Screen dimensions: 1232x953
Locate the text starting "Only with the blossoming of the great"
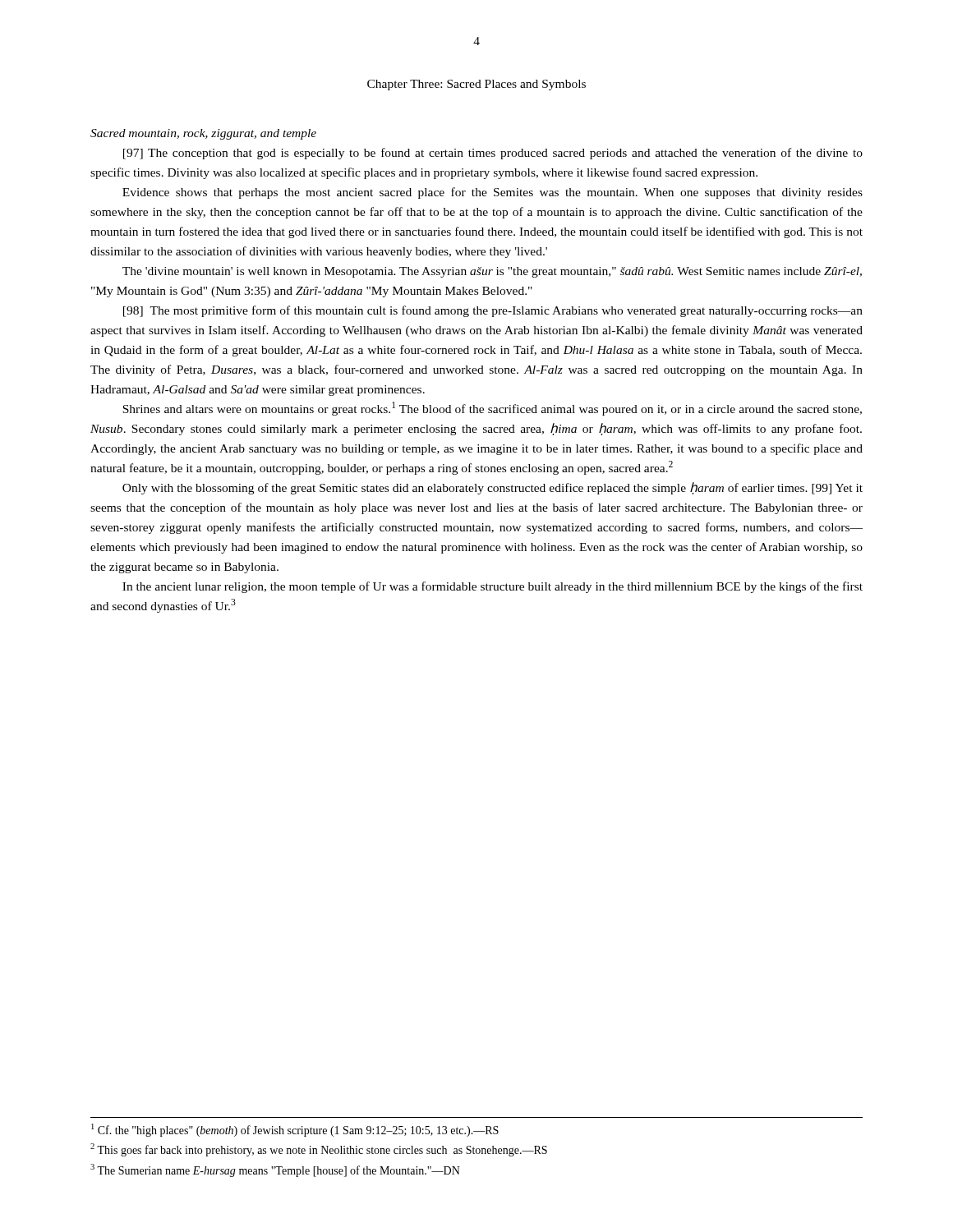tap(476, 527)
